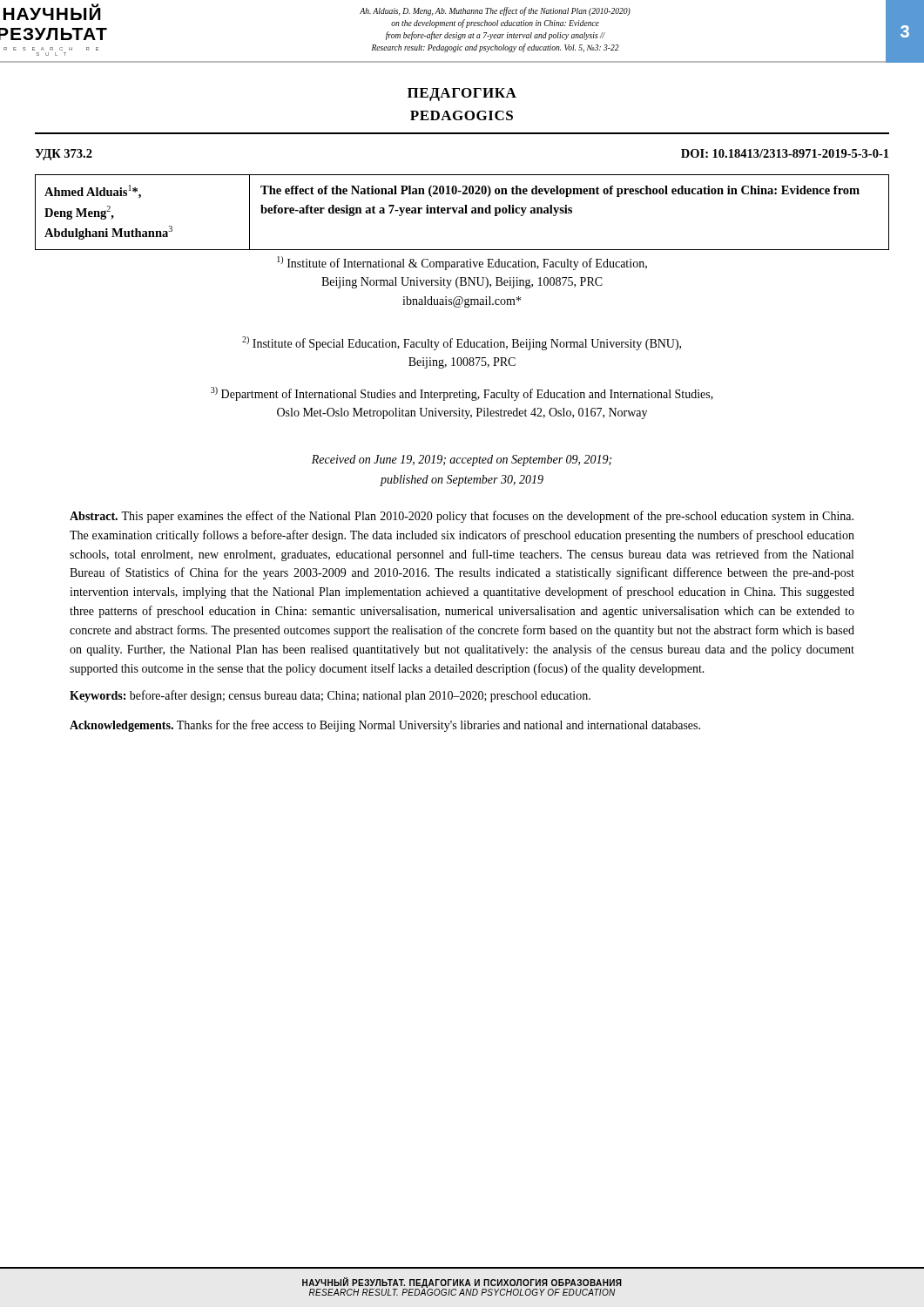Find the region starting "2) Institute of Special Education, Faculty"
Screen dimensions: 1307x924
click(462, 352)
